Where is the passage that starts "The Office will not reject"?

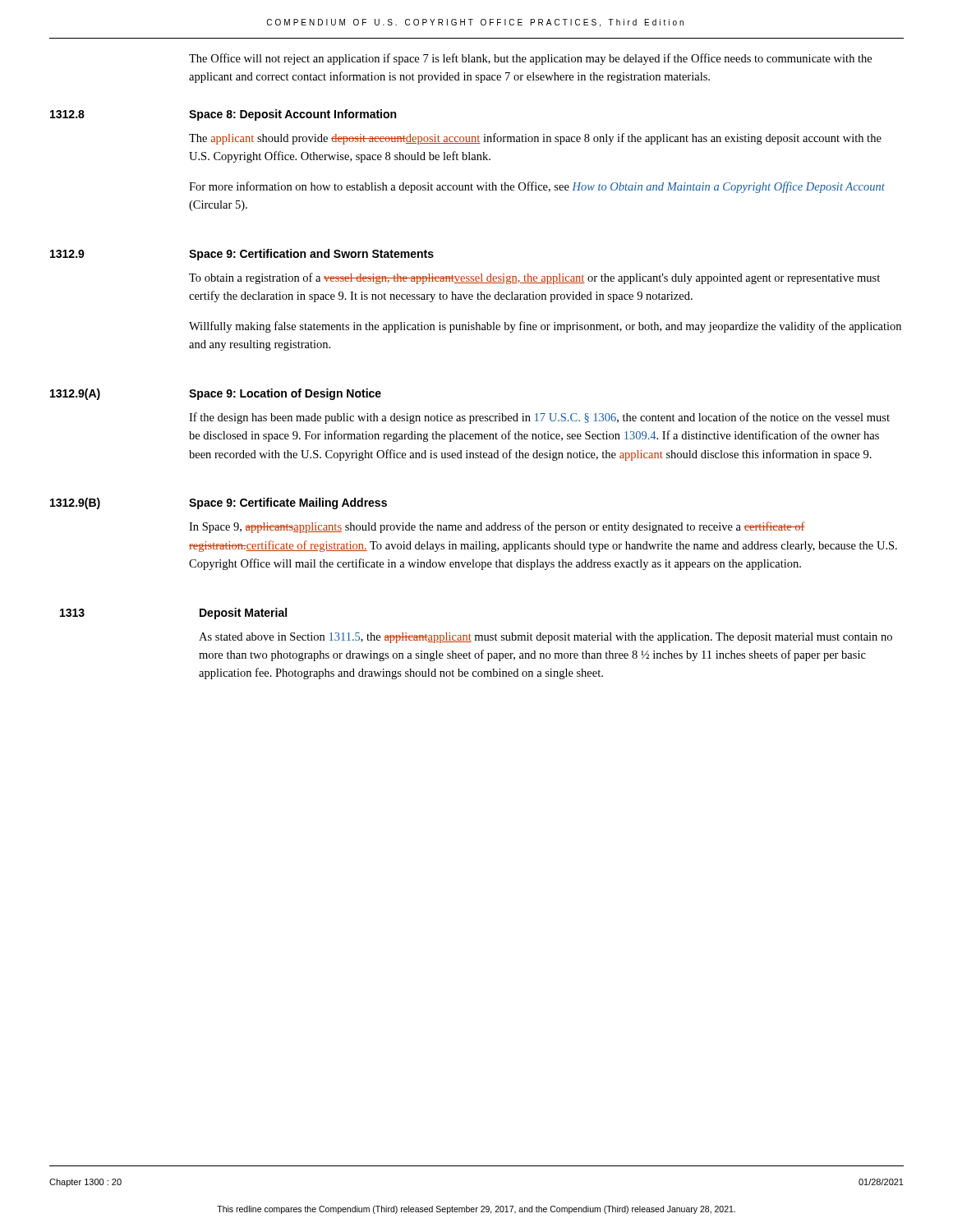531,68
